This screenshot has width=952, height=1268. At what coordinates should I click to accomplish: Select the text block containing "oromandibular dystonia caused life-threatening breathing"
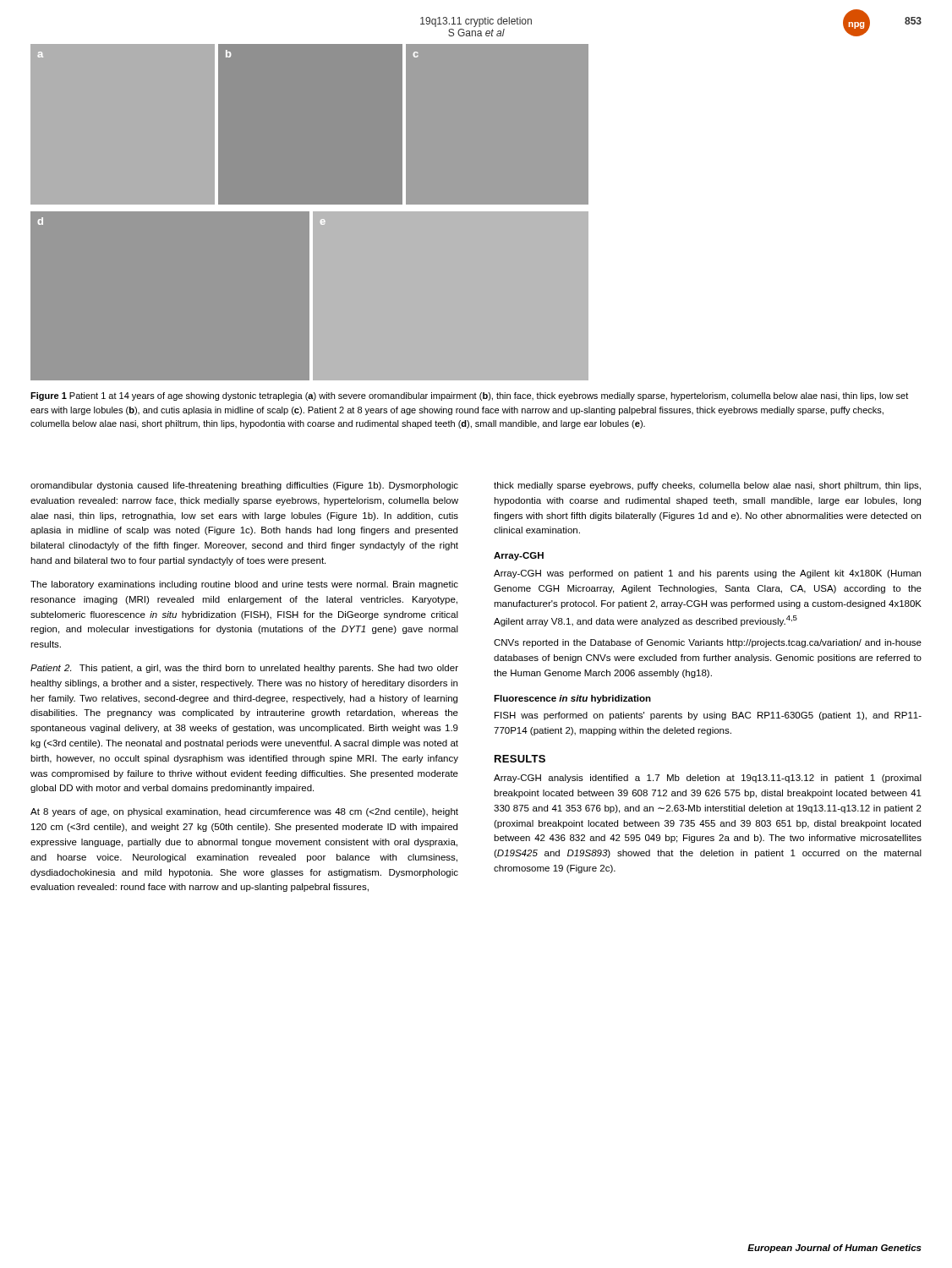pyautogui.click(x=244, y=523)
